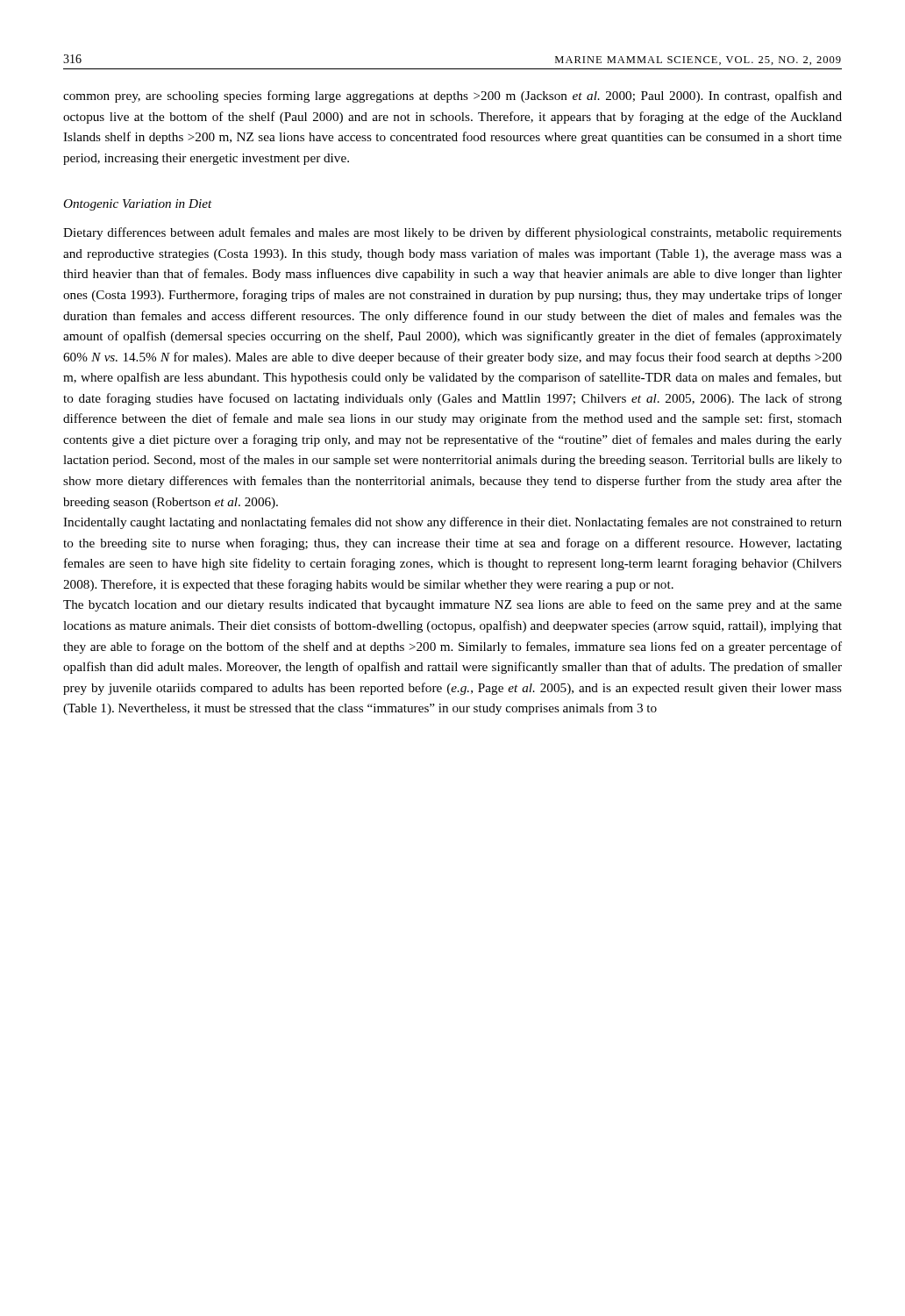Screen dimensions: 1316x905
Task: Point to the text block starting "Incidentally caught lactating and nonlactating females"
Action: (452, 553)
